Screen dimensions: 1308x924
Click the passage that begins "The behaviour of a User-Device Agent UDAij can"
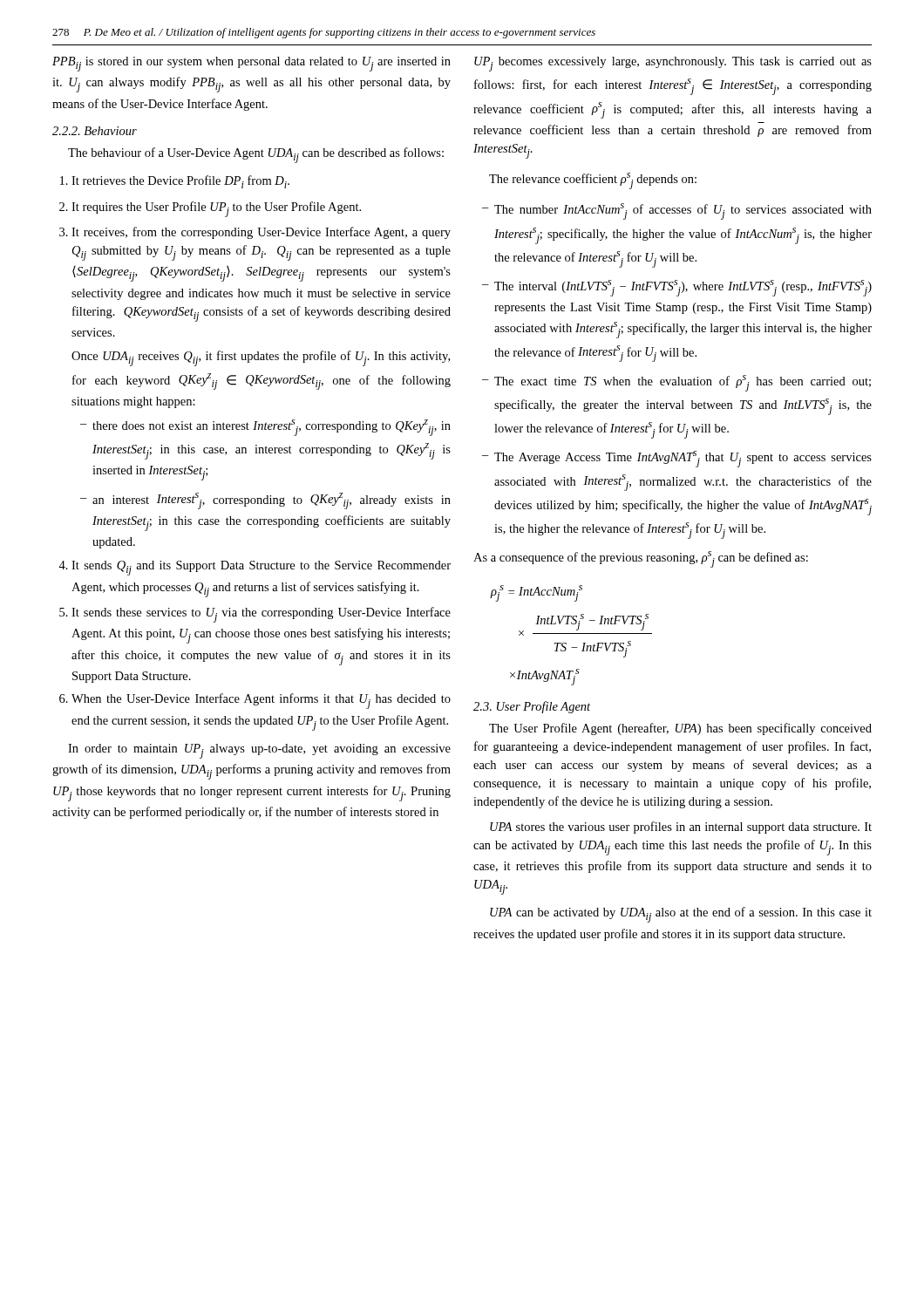coord(251,154)
